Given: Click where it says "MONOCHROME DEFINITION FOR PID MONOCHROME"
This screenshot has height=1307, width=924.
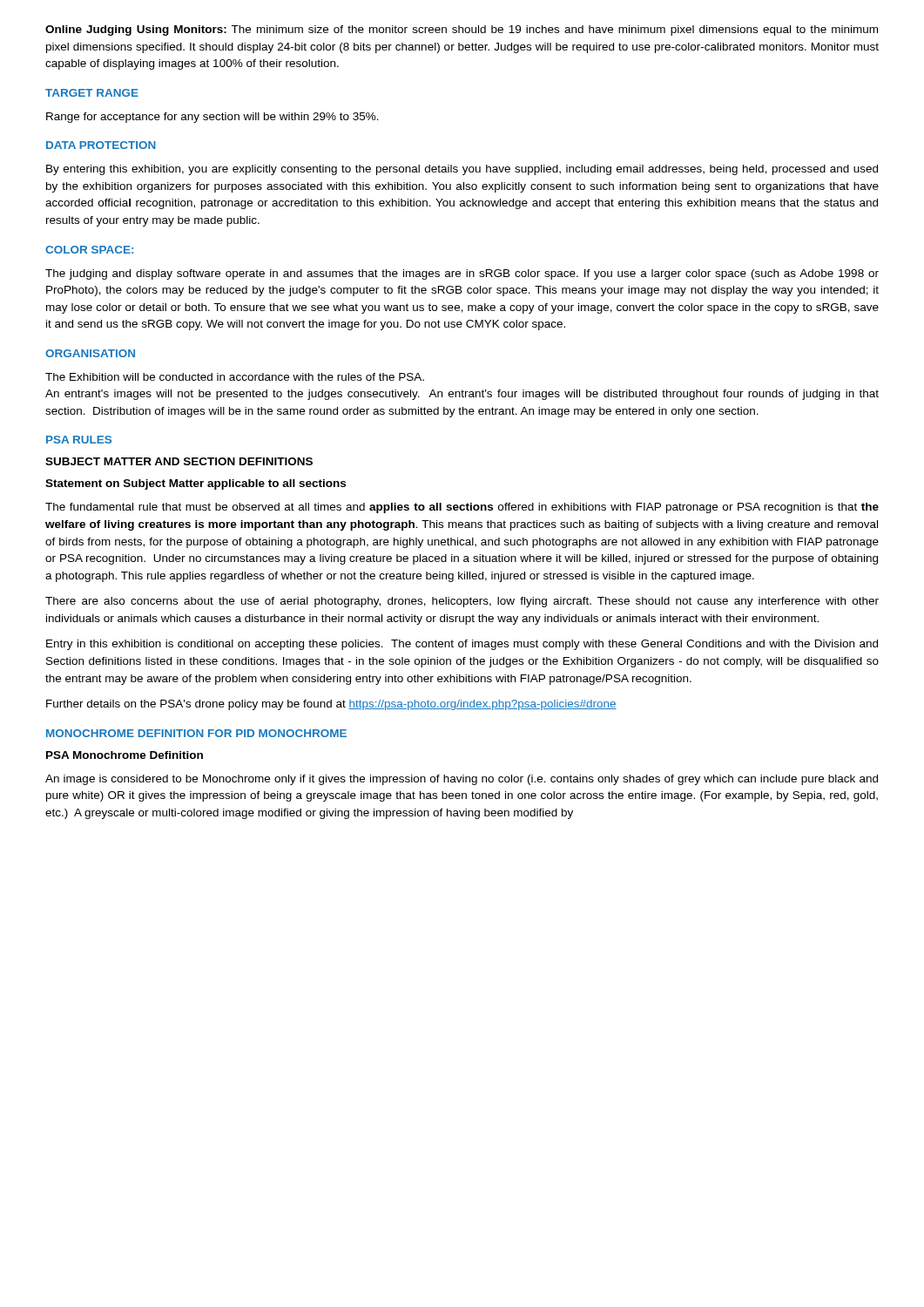Looking at the screenshot, I should [196, 733].
